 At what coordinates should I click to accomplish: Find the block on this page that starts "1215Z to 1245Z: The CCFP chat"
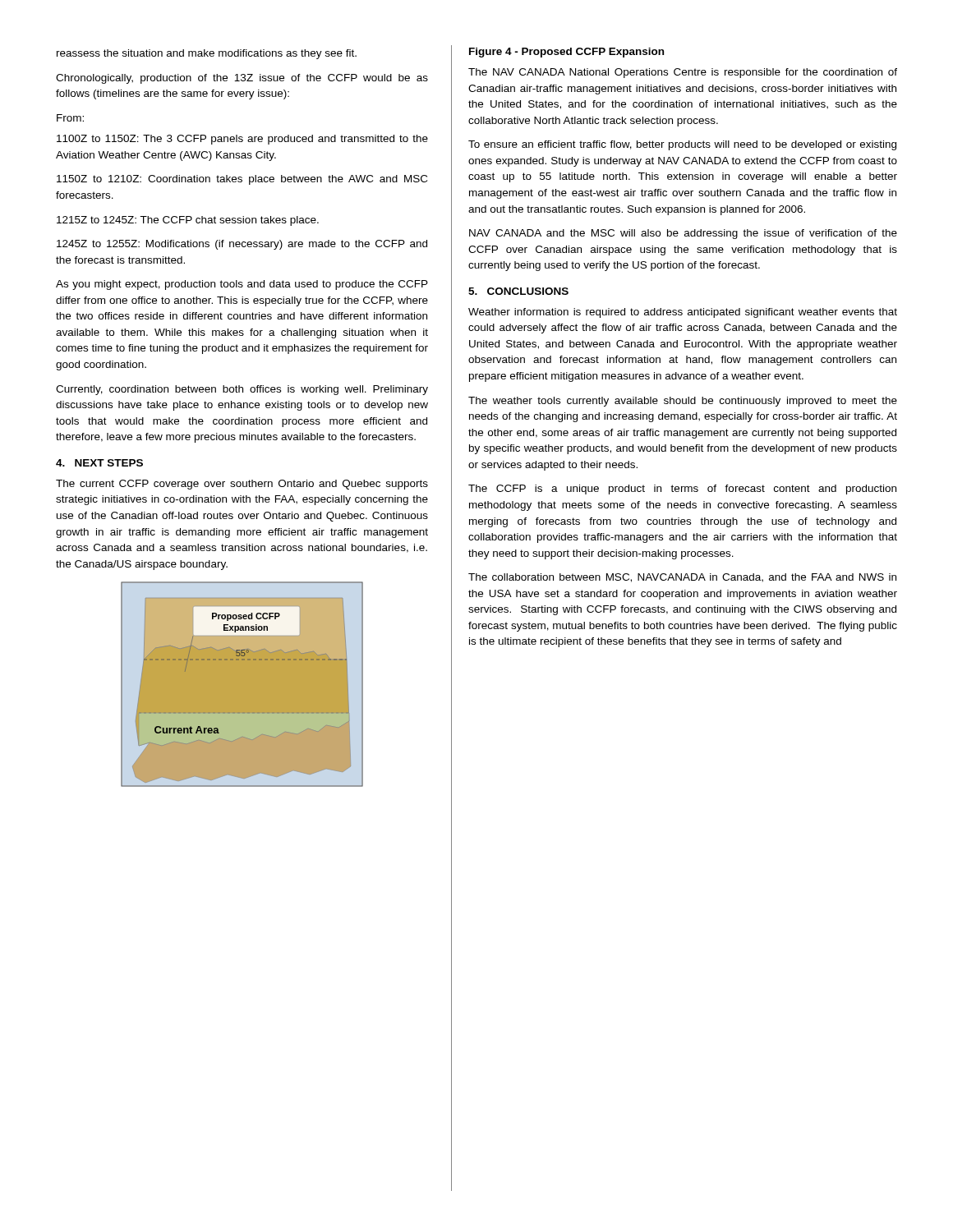(x=188, y=219)
